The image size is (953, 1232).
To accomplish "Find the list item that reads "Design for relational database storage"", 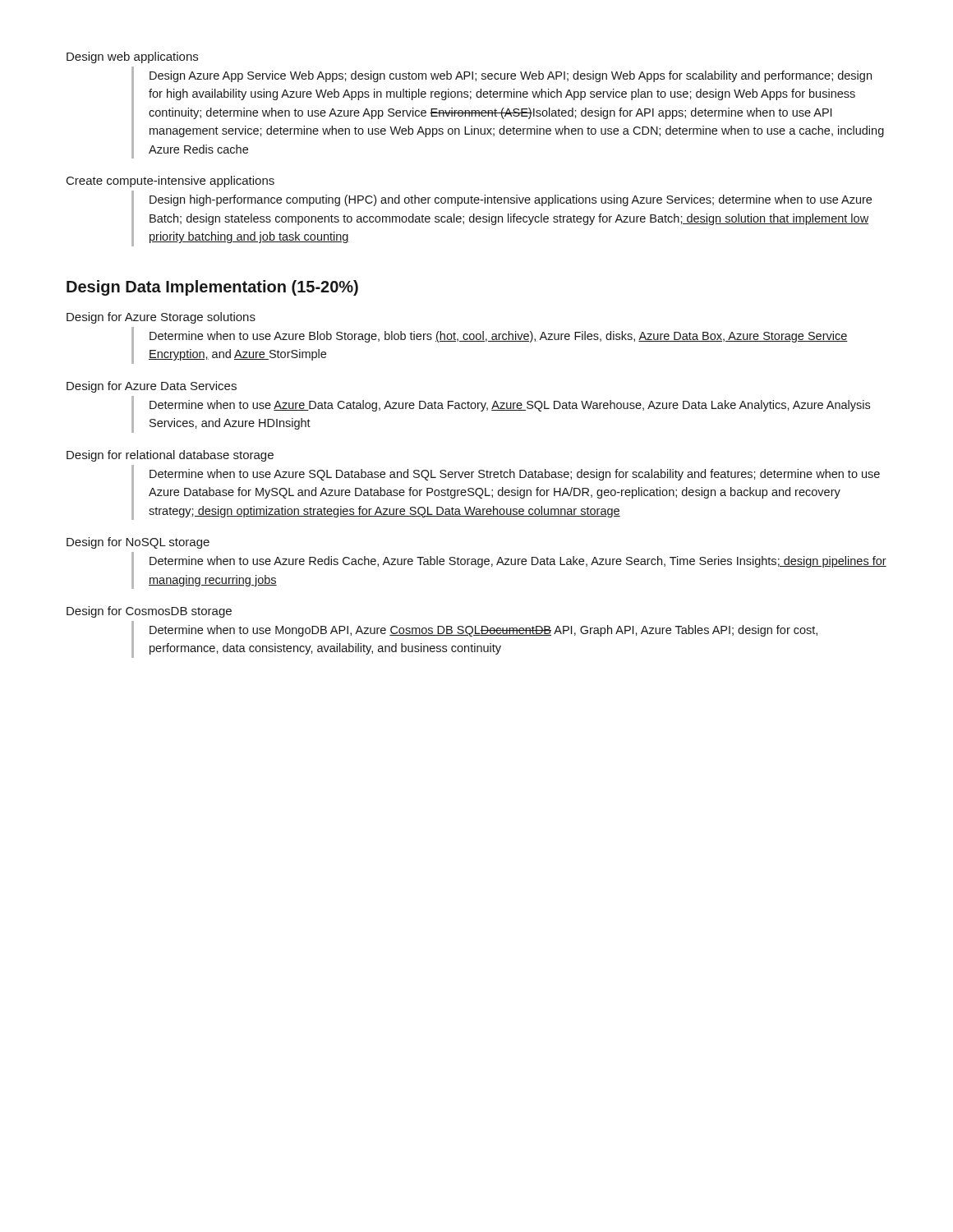I will click(x=170, y=454).
